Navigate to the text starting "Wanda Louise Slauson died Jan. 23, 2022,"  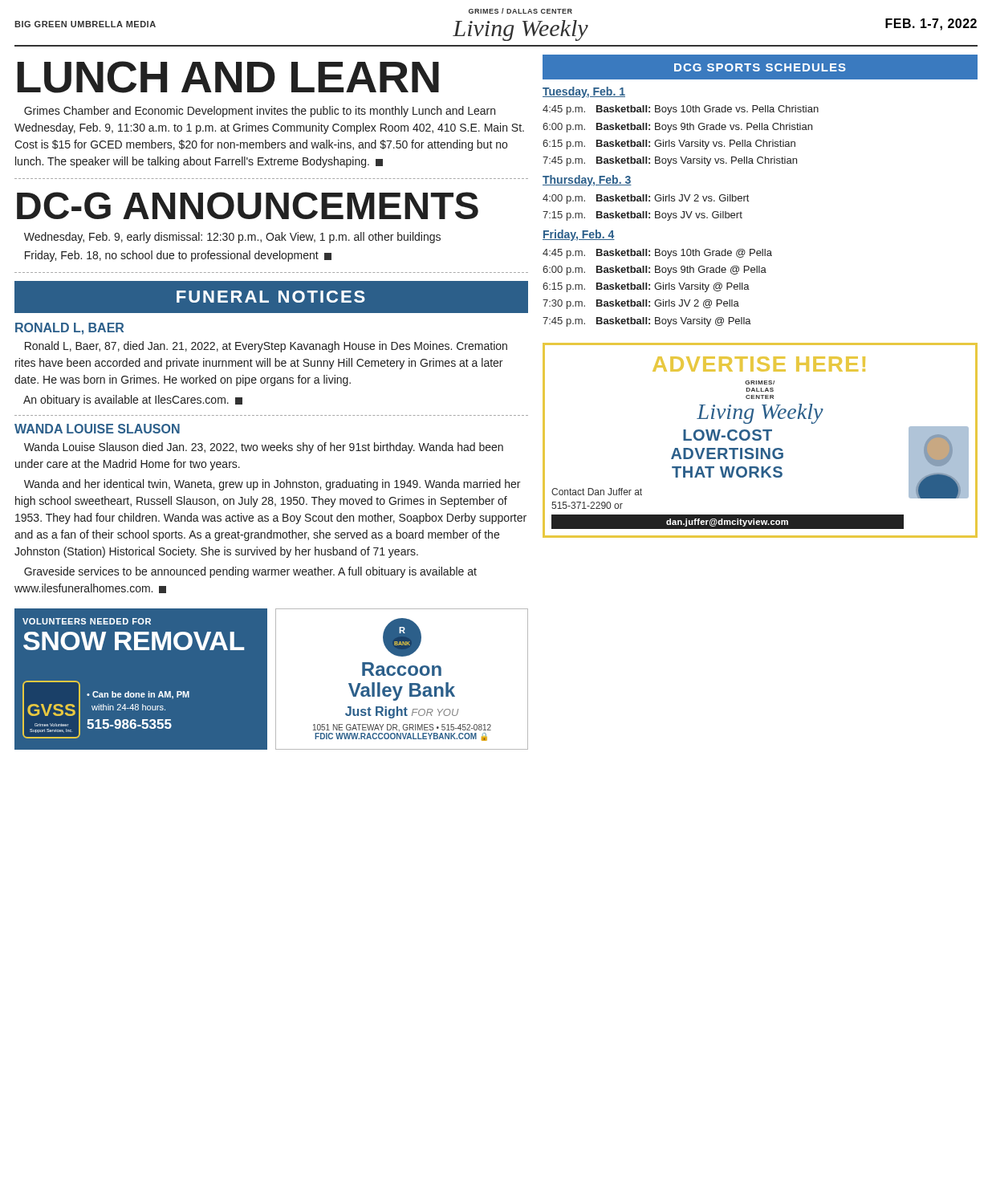tap(259, 455)
